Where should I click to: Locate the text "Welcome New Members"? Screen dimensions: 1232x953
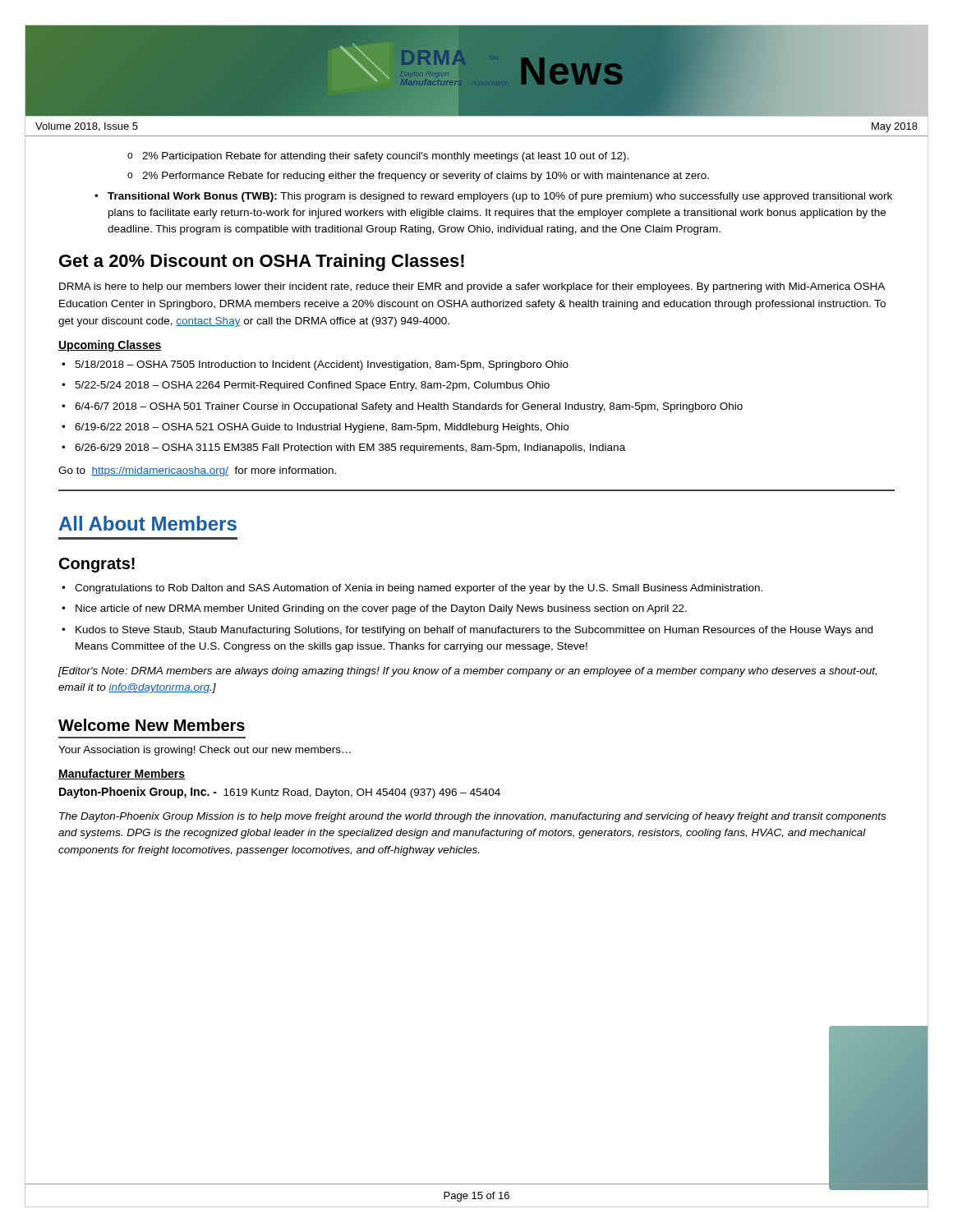pos(152,727)
